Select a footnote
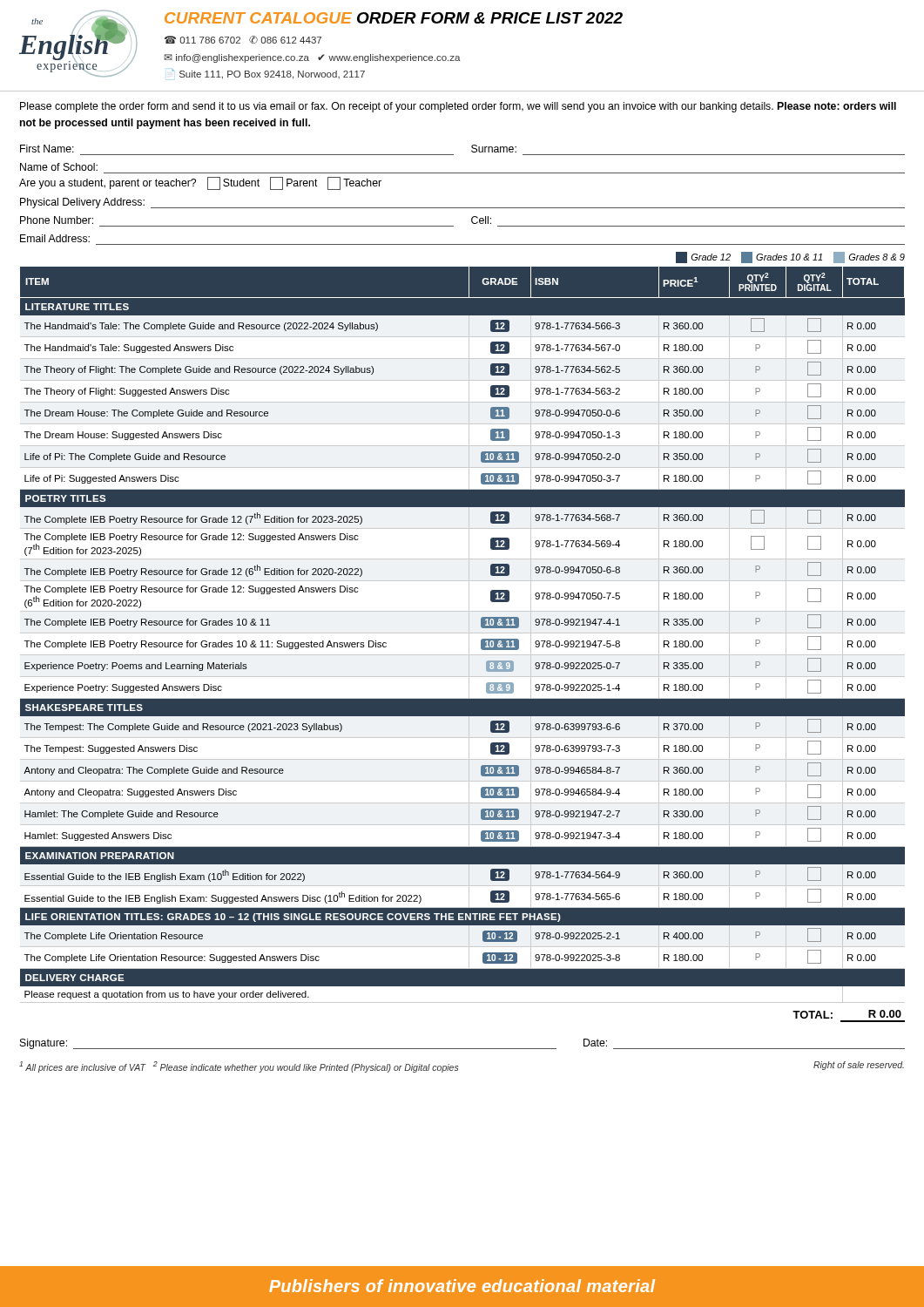The width and height of the screenshot is (924, 1307). click(x=462, y=1066)
